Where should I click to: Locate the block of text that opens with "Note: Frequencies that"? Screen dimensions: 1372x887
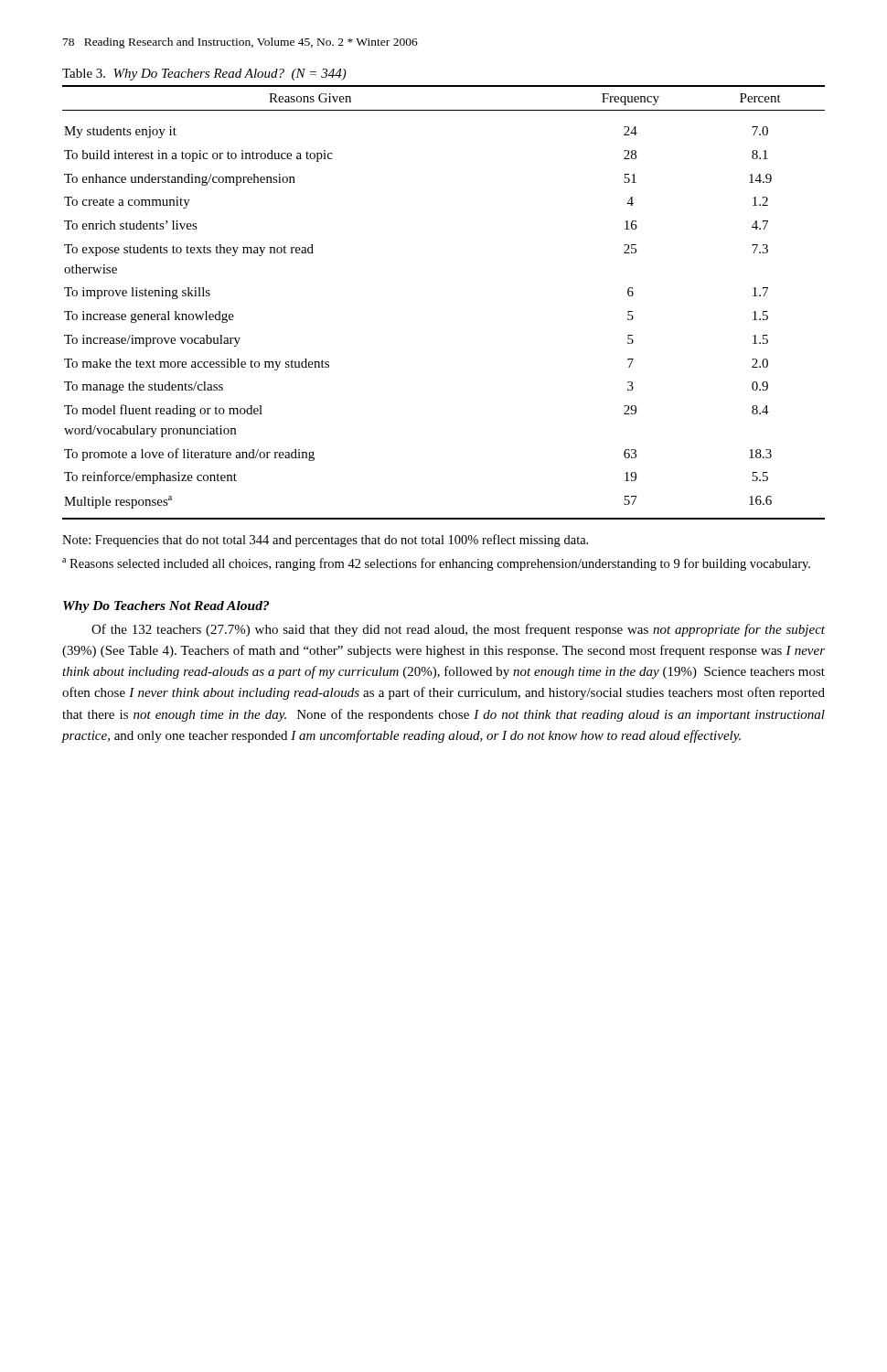pos(326,539)
